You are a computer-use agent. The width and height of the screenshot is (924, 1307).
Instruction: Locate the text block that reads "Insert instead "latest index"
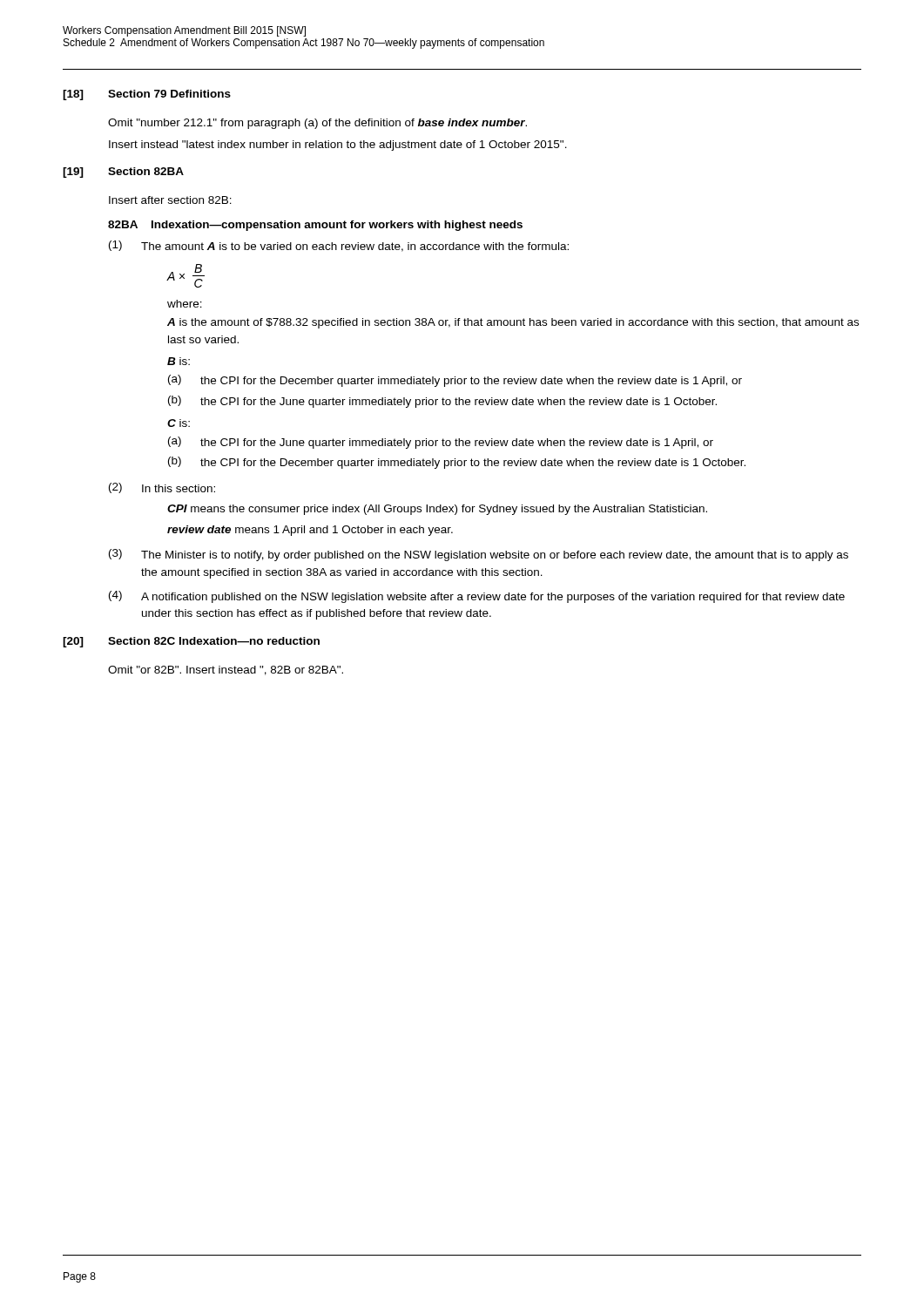click(338, 144)
